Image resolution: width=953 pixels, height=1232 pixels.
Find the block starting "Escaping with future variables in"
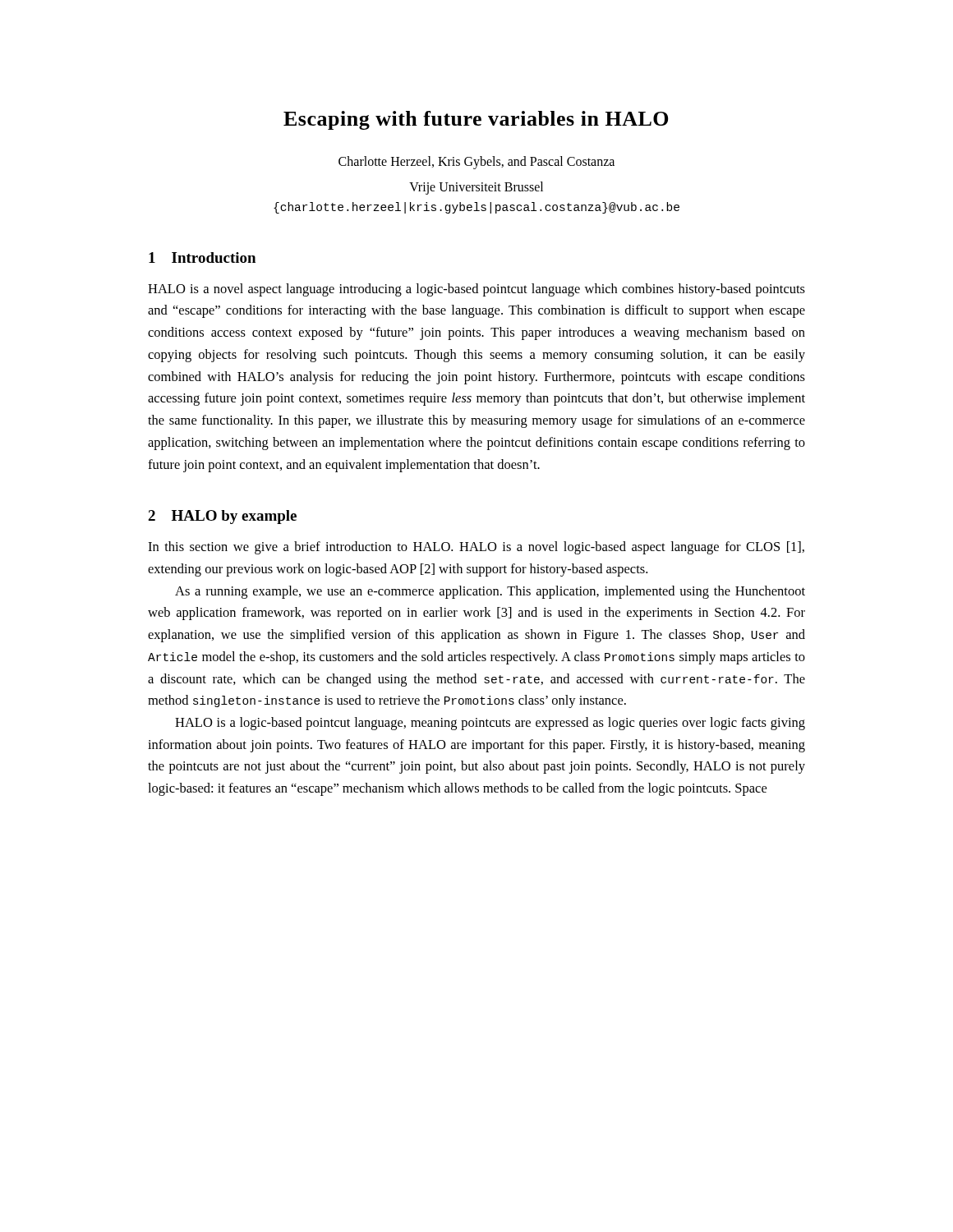476,119
